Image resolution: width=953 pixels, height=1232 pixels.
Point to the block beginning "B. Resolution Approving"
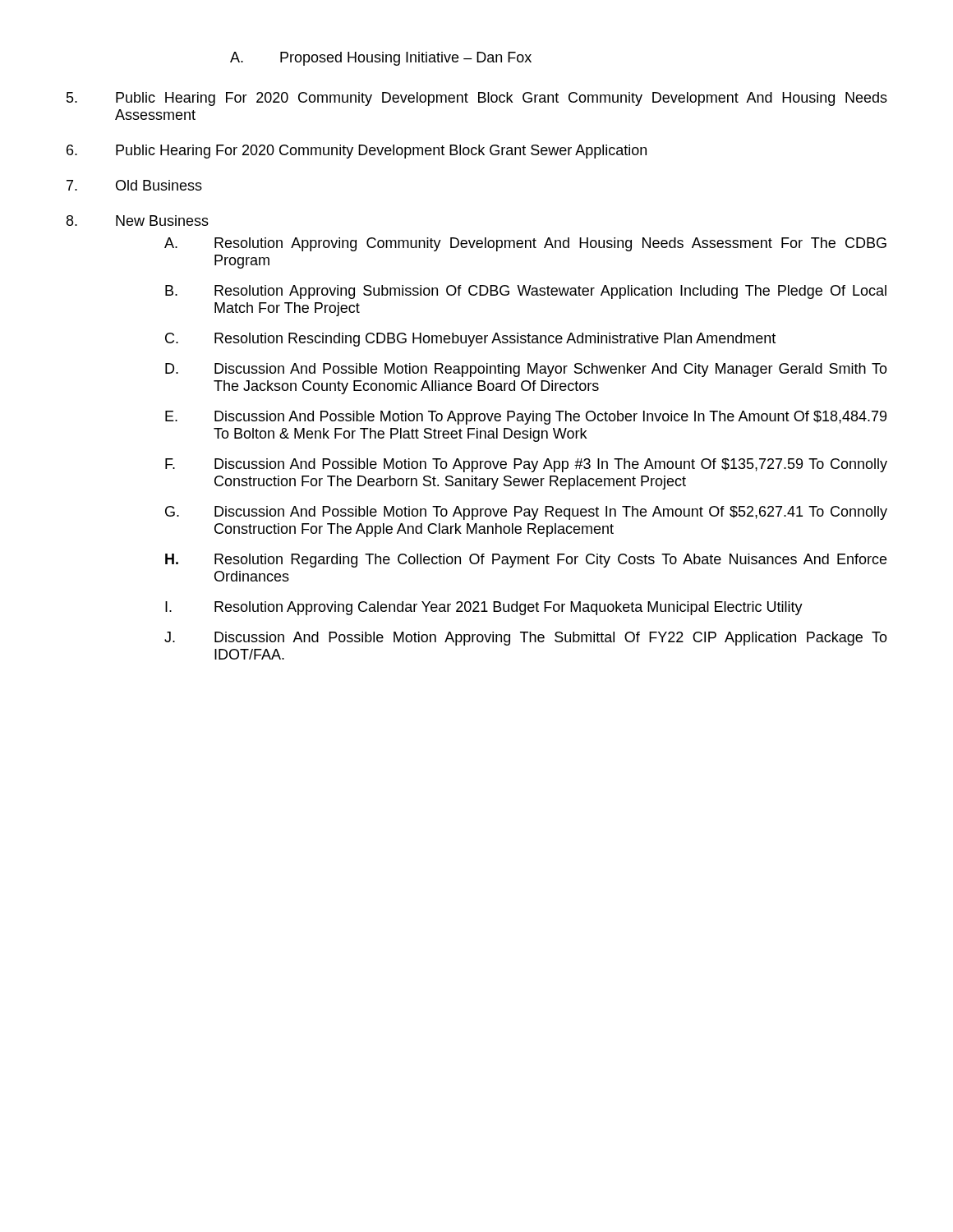click(526, 300)
